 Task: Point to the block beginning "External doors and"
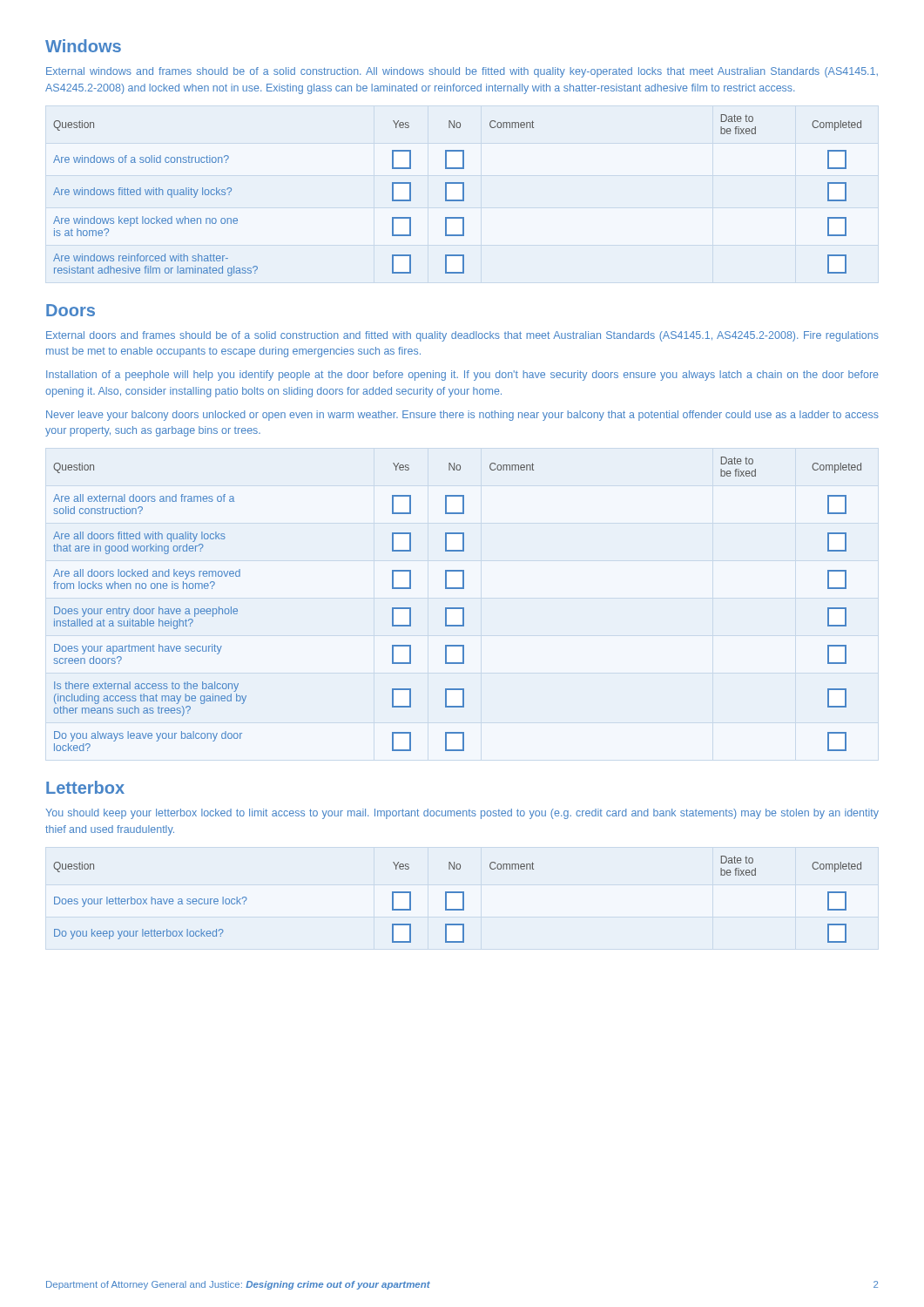(462, 343)
